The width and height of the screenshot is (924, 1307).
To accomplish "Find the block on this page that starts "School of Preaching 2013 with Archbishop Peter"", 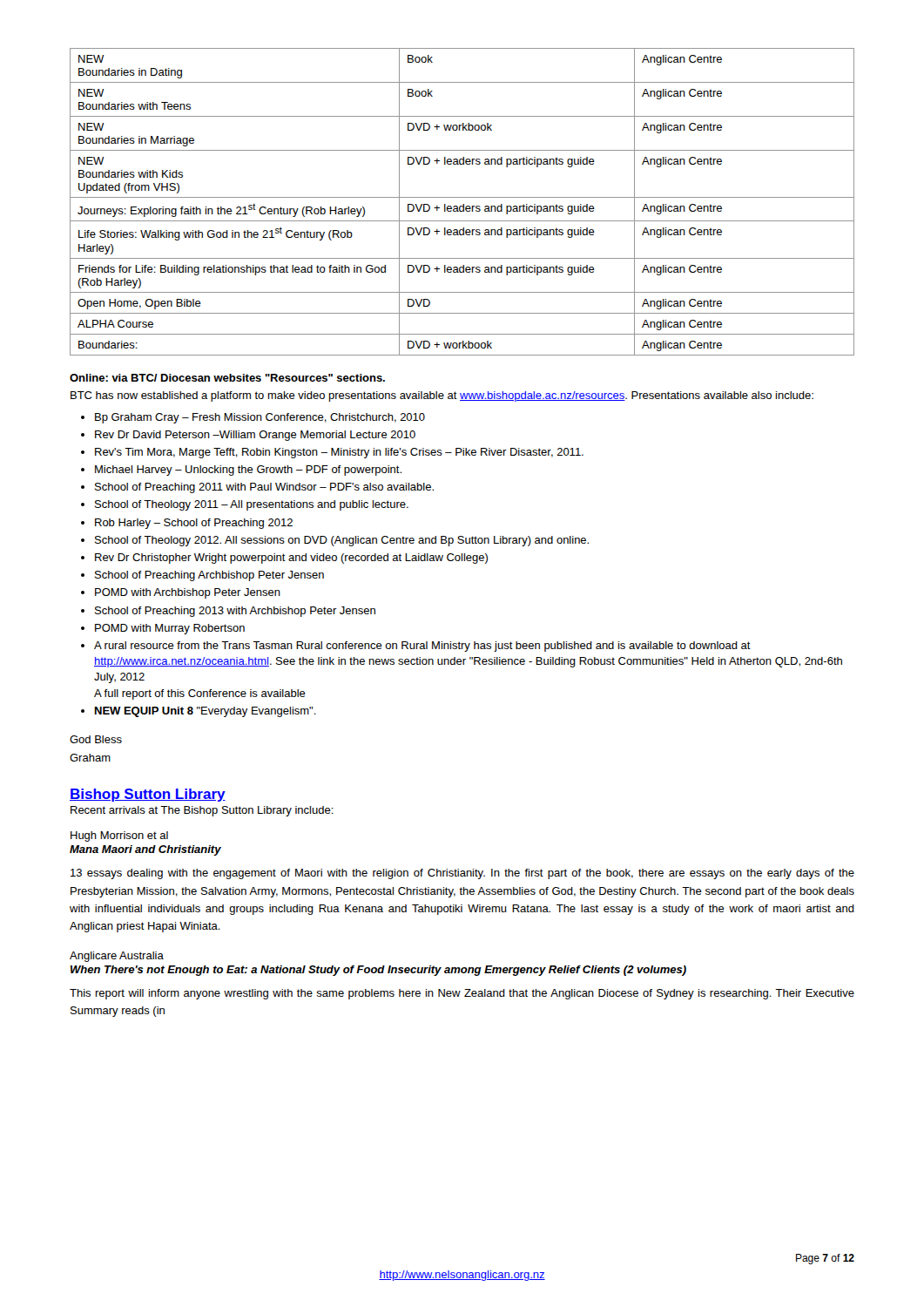I will [x=235, y=610].
